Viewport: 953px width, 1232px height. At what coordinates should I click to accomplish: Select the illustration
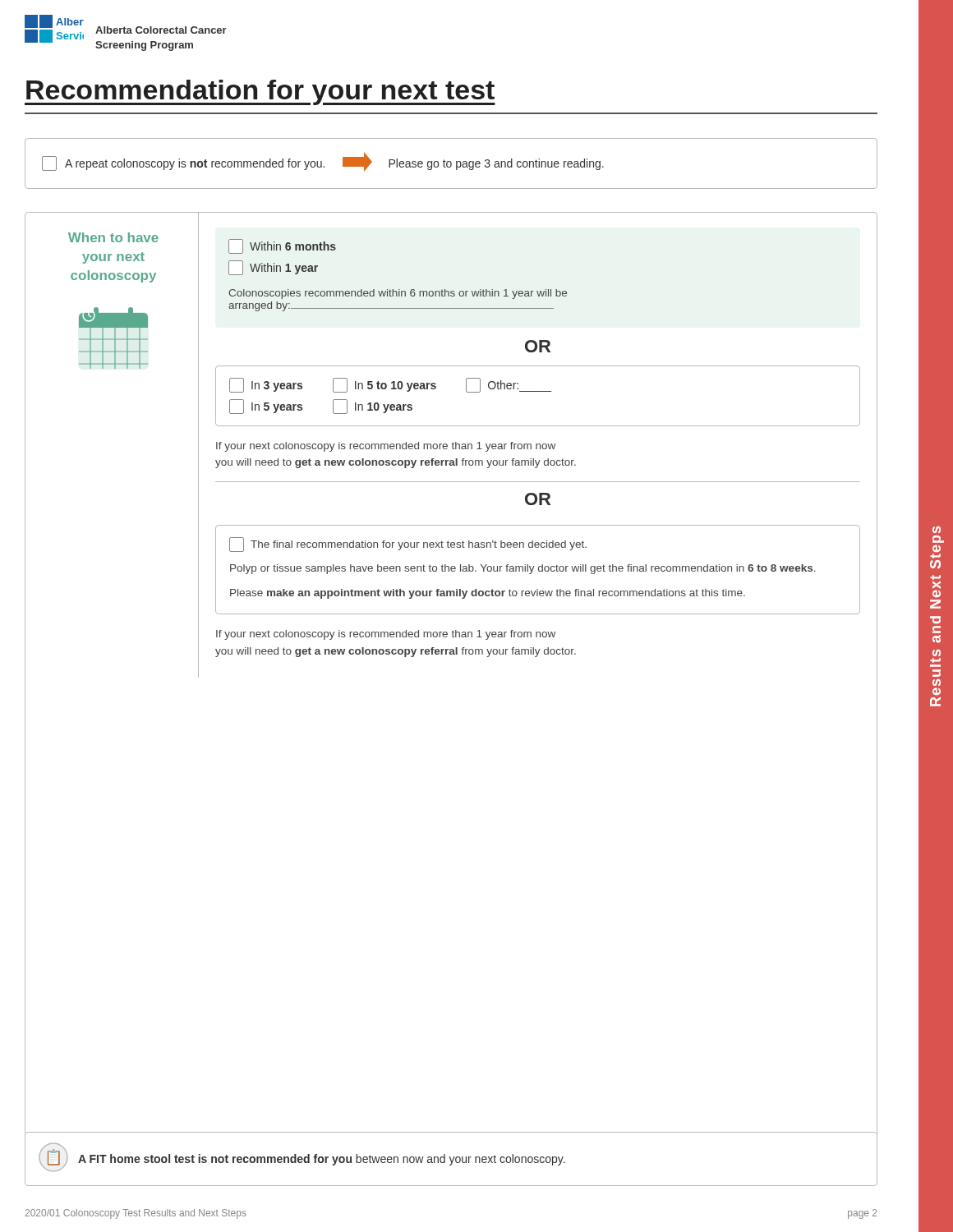tap(113, 337)
